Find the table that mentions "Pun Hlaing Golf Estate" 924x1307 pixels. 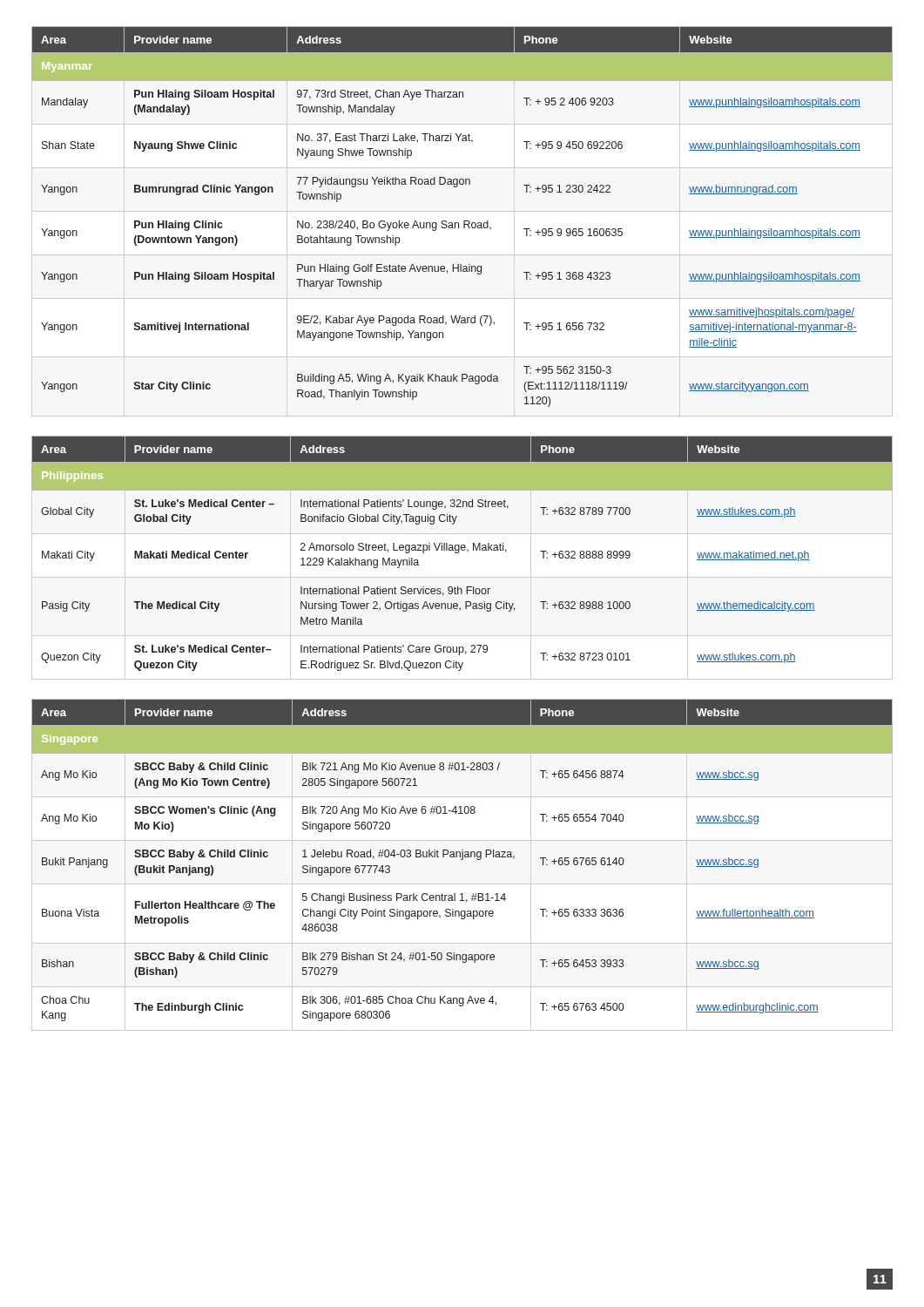[x=462, y=221]
